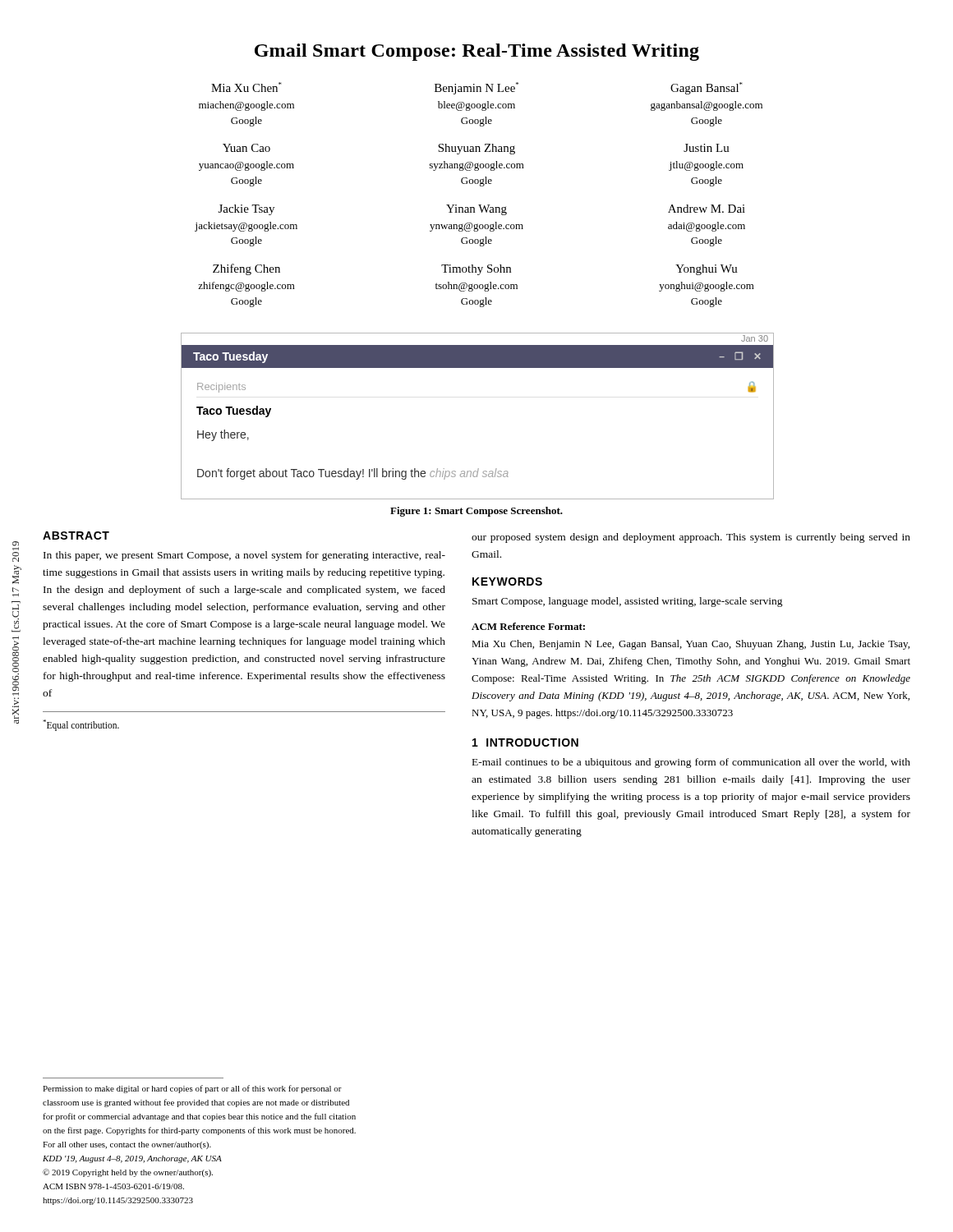The image size is (953, 1232).
Task: Select the passage starting "Smart Compose, language model, assisted writing, large-scale serving"
Action: 627,601
